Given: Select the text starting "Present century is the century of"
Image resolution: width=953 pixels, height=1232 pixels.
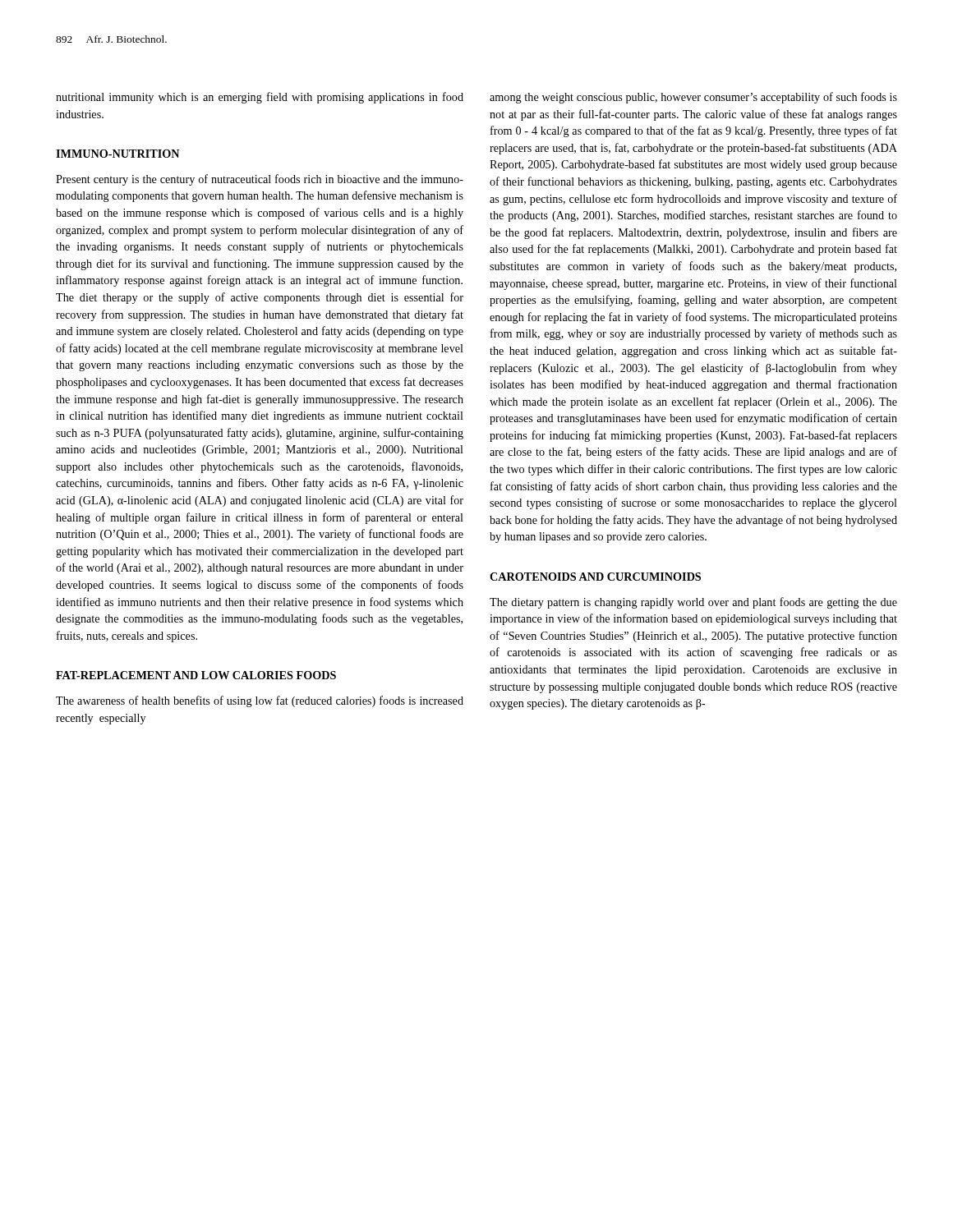Looking at the screenshot, I should [x=260, y=407].
